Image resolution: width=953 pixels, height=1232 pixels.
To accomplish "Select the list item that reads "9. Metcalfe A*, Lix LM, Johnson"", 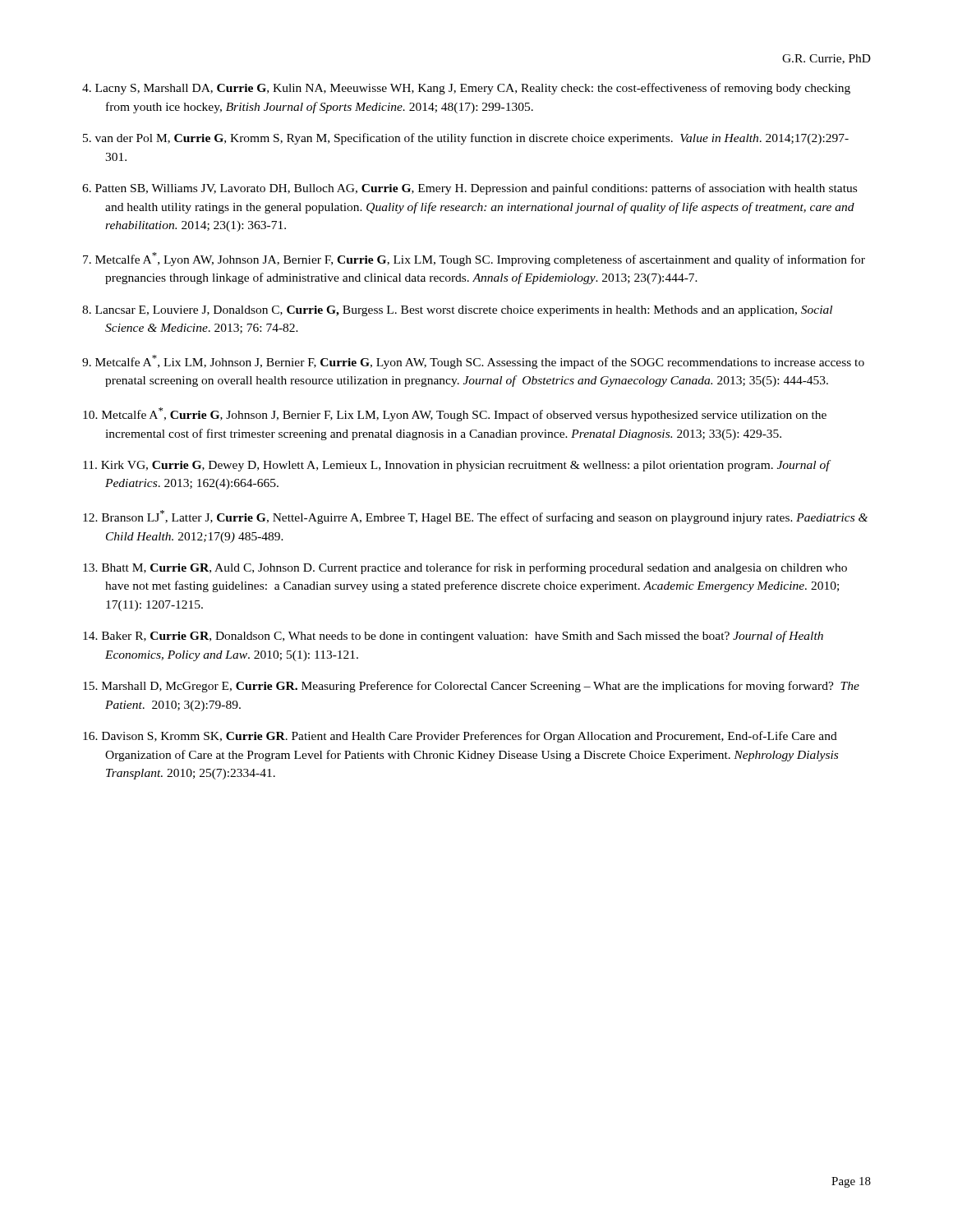I will click(x=473, y=369).
